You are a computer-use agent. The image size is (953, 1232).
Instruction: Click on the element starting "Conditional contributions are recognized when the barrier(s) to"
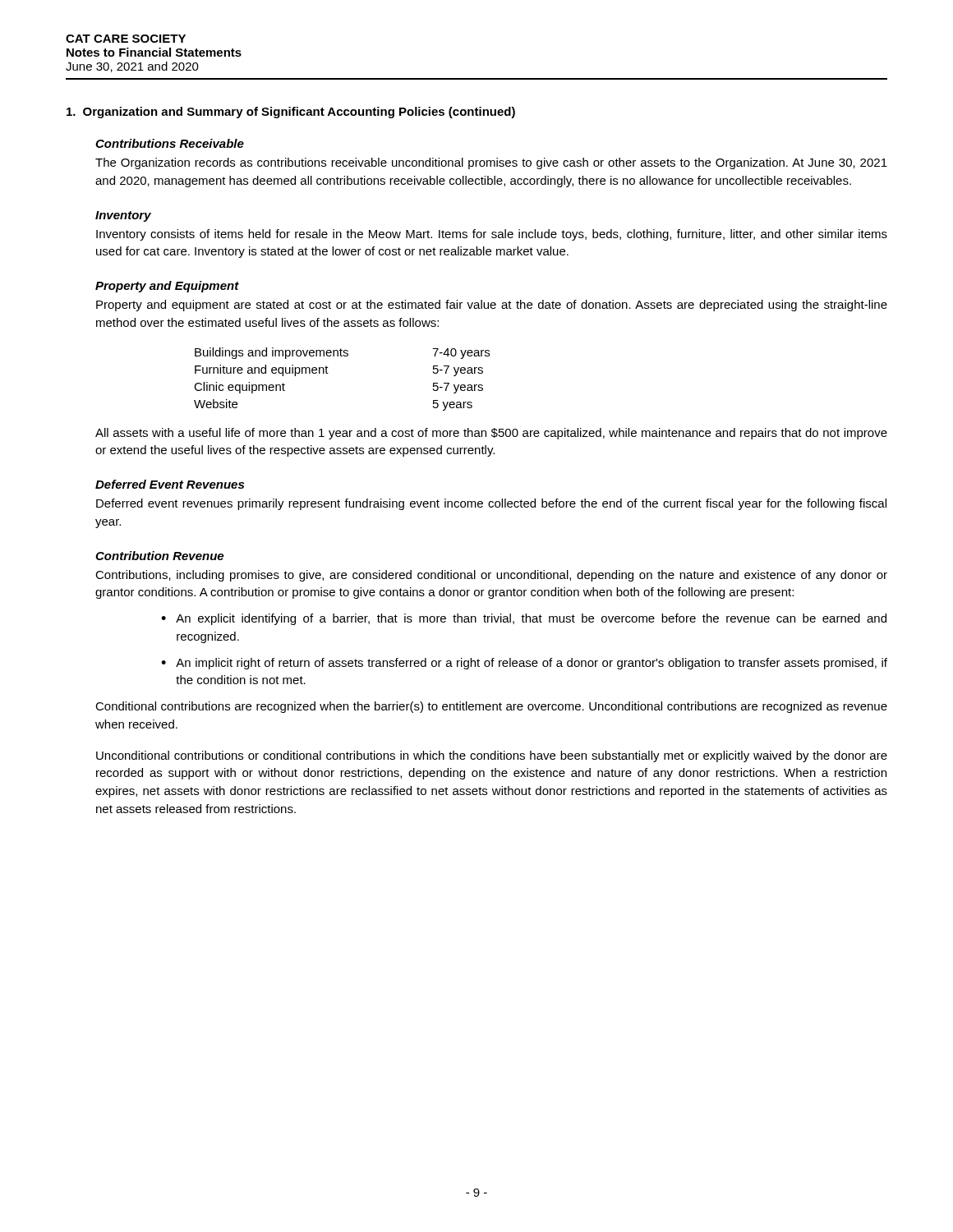491,715
